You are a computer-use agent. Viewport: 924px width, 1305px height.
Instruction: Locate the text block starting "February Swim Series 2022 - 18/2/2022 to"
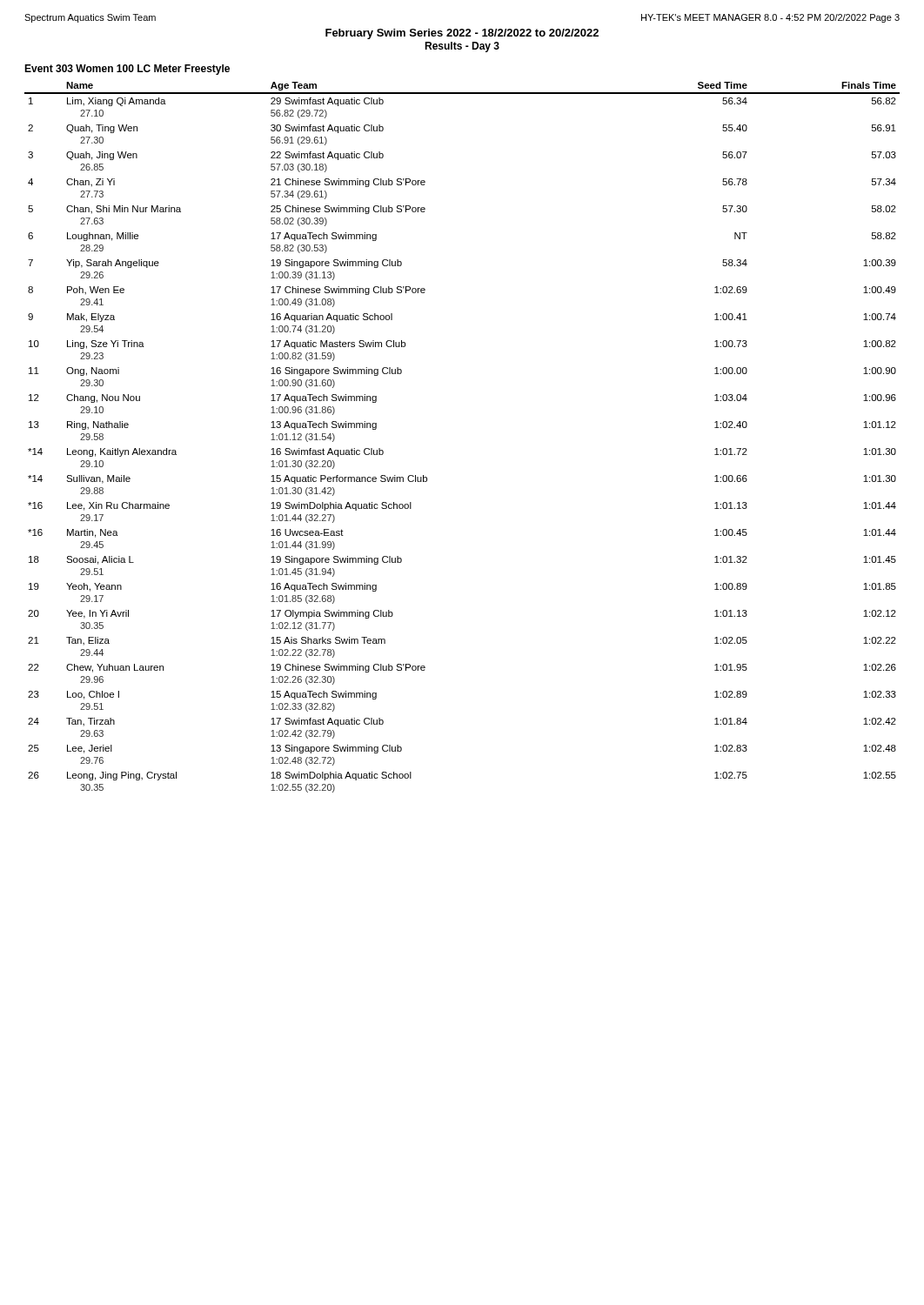(462, 33)
